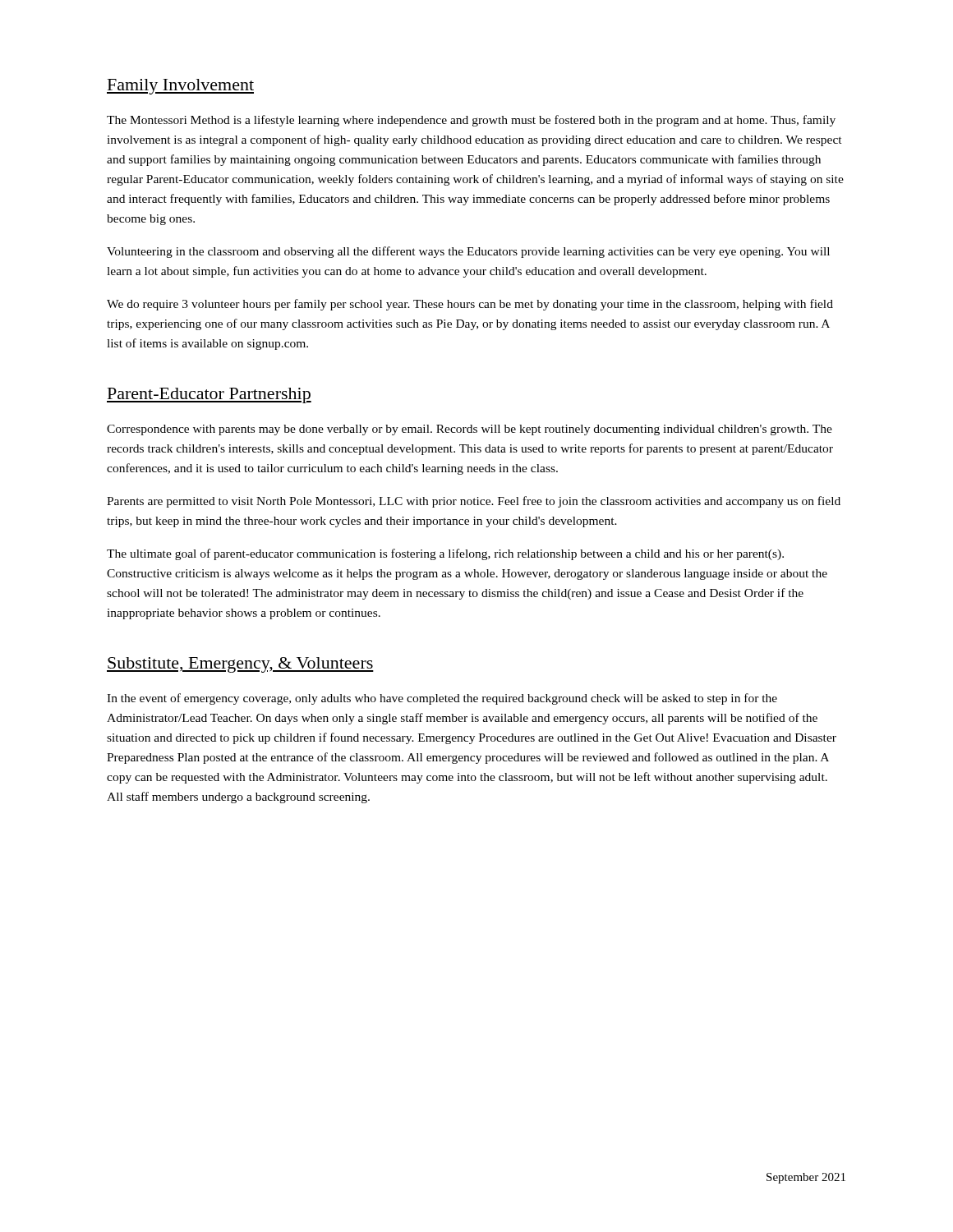
Task: Click the passage that begins "The Montessori Method is a lifestyle"
Action: click(x=475, y=169)
